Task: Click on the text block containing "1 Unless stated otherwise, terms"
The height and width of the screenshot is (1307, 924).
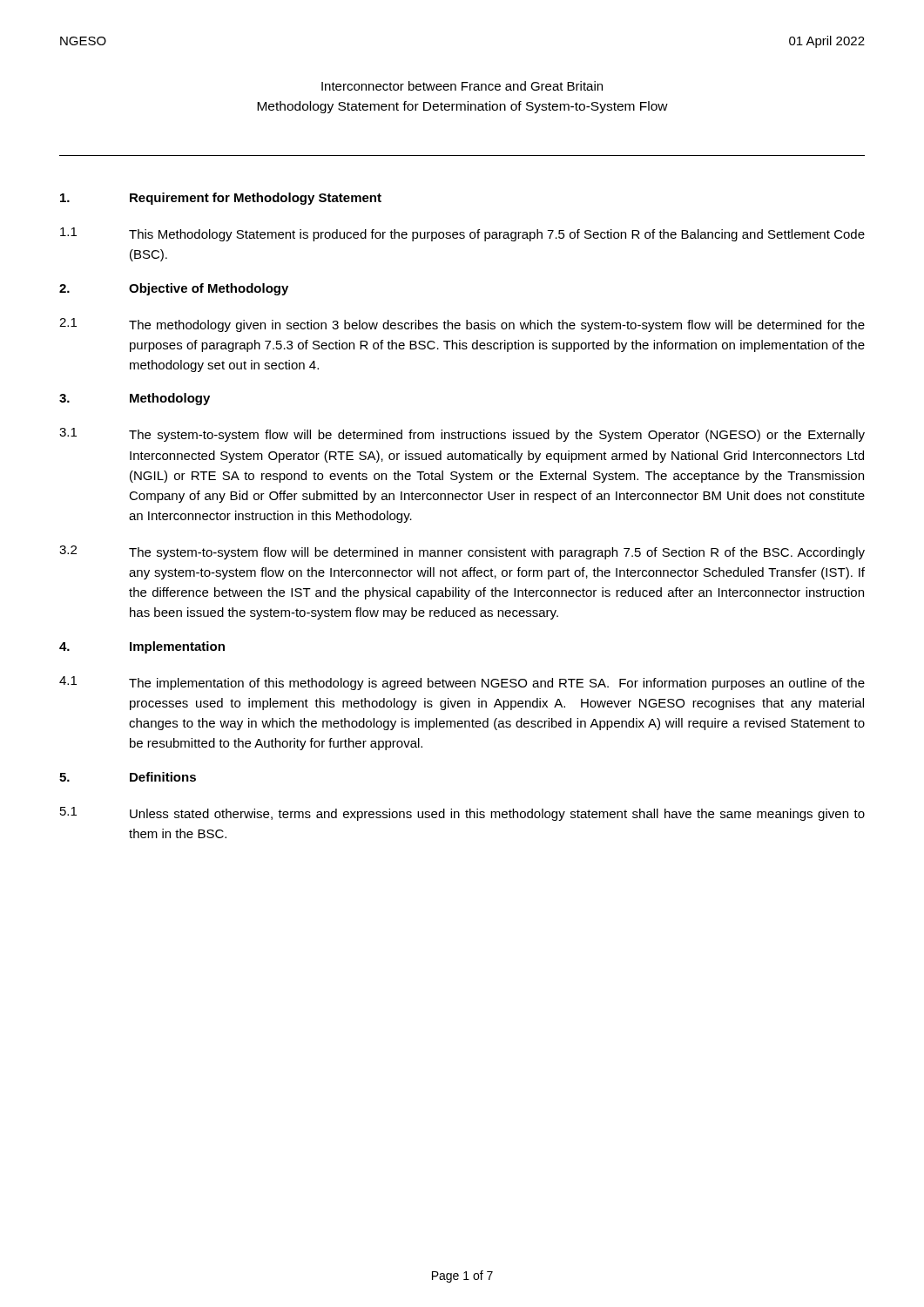Action: click(462, 823)
